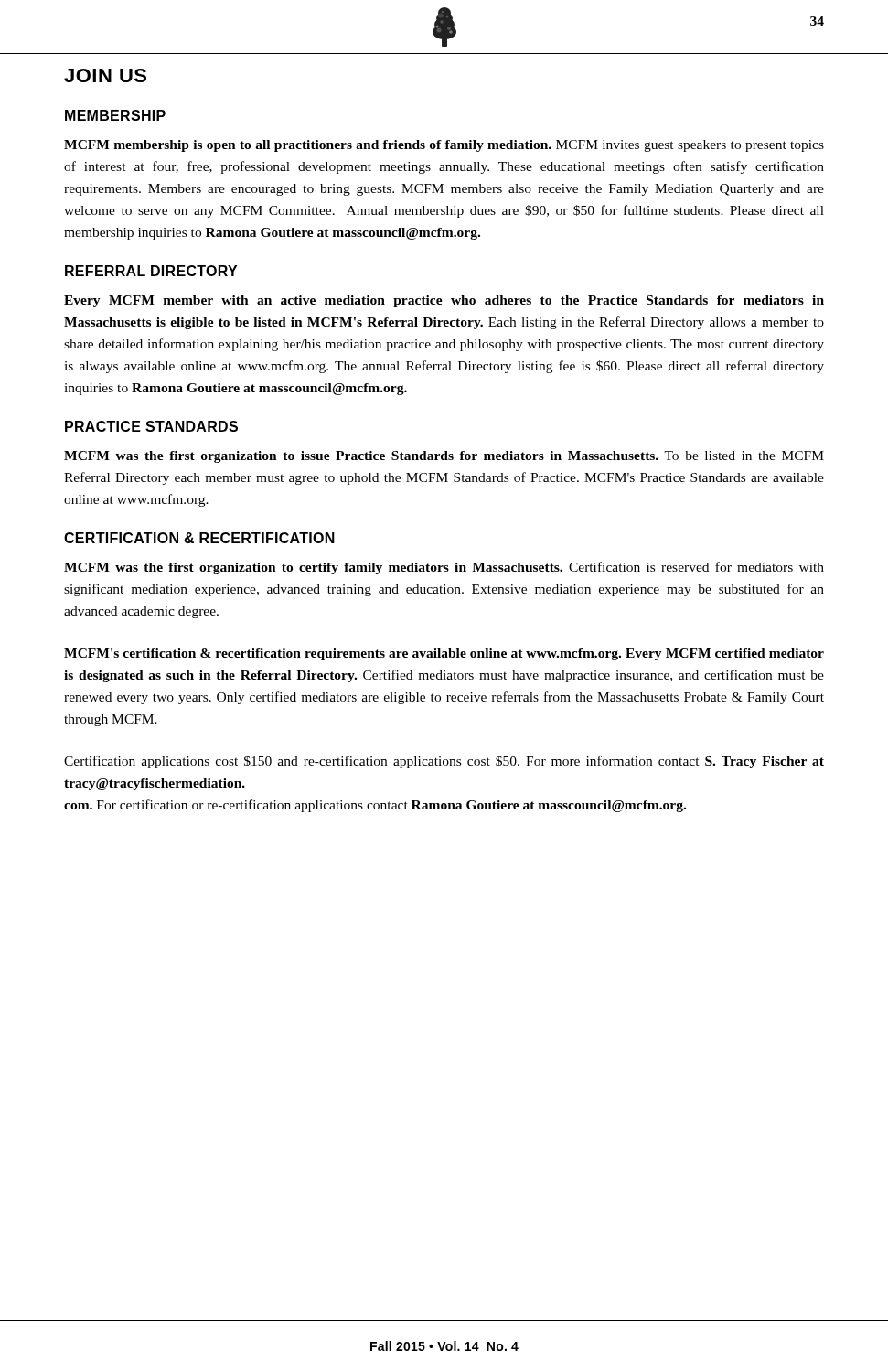Find the text block starting "REFERRAL DIRECTORY"
The image size is (888, 1372).
(x=151, y=271)
